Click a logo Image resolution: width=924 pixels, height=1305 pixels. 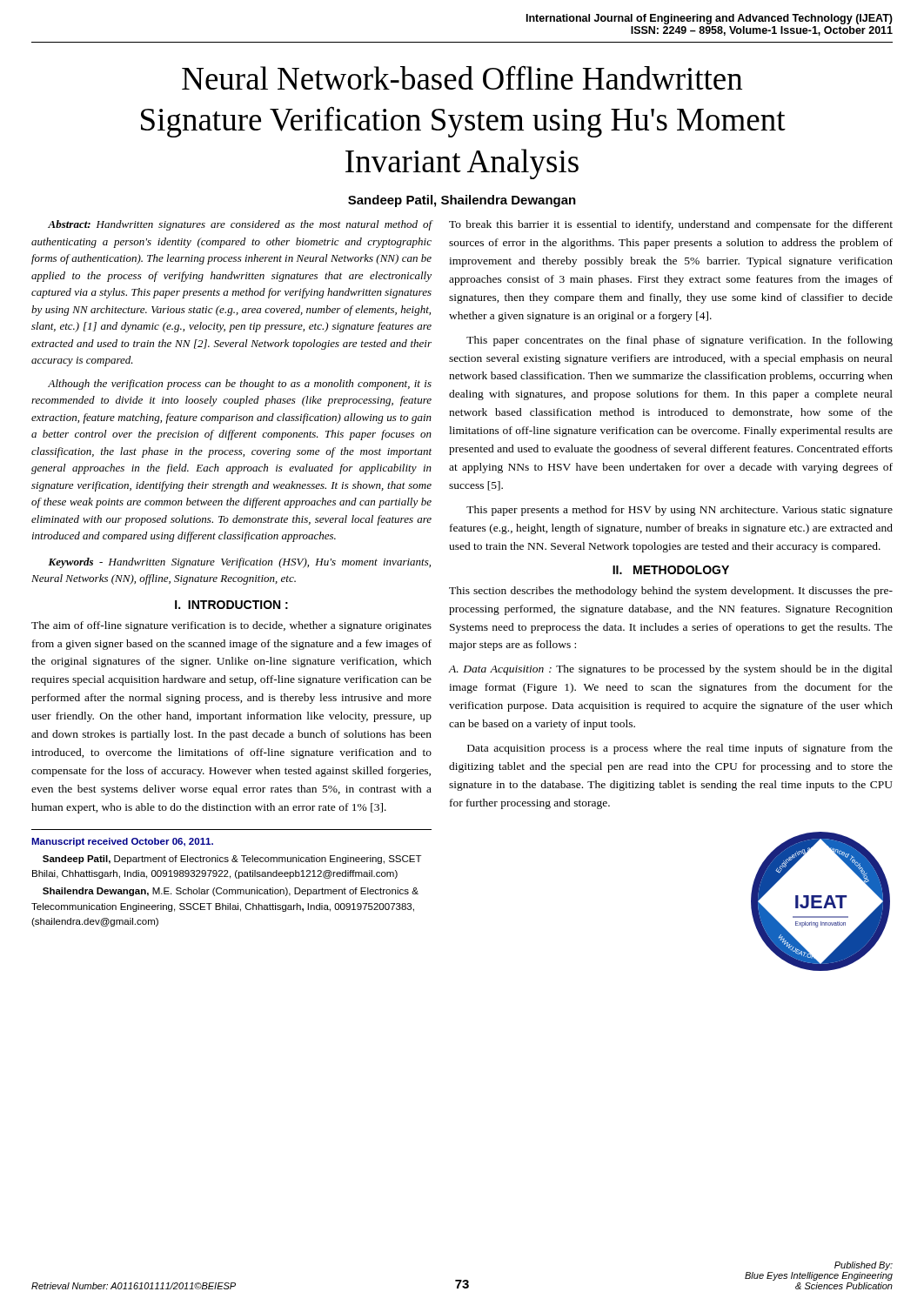(x=671, y=903)
